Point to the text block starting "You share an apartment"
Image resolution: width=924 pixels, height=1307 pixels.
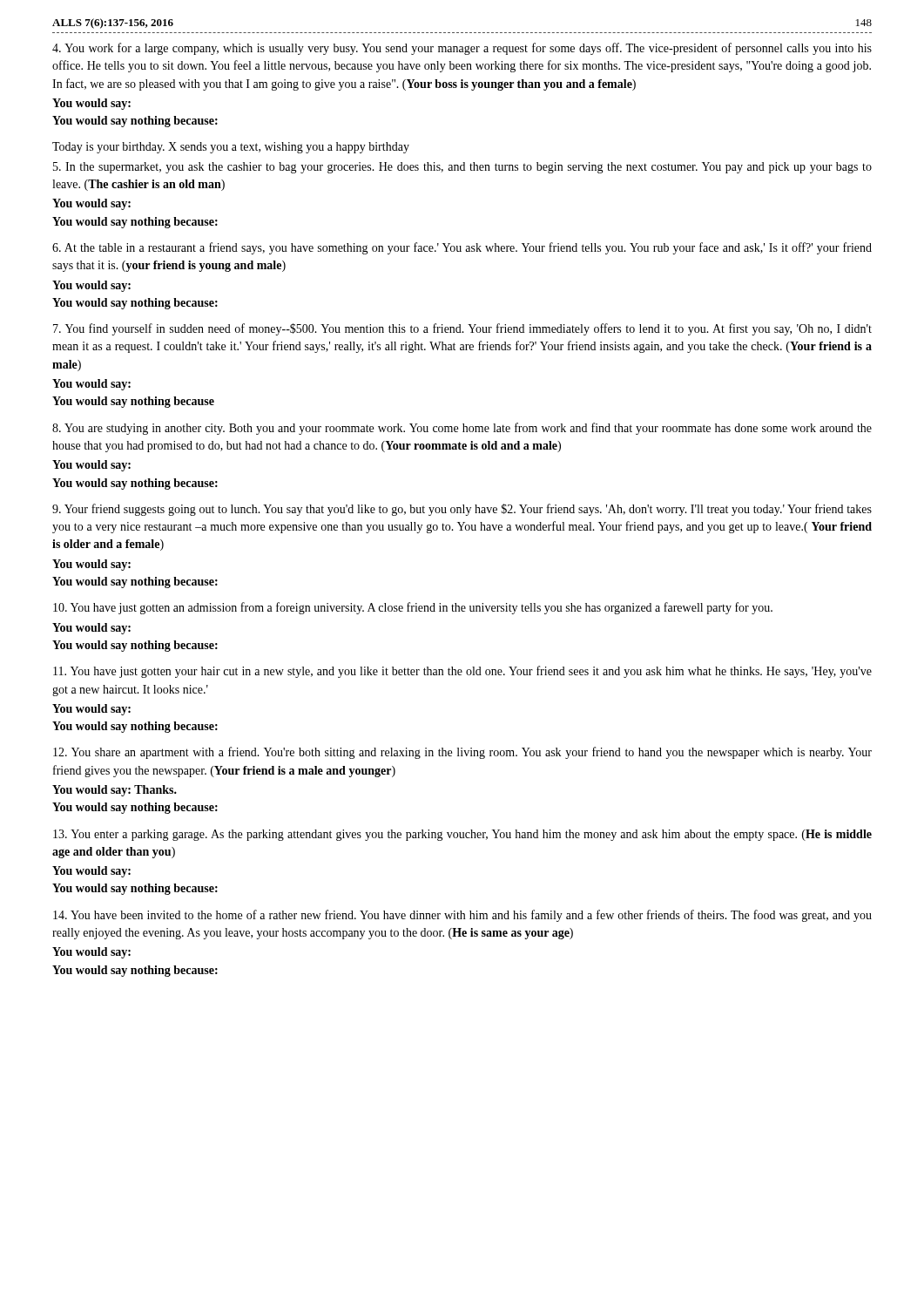pos(462,753)
